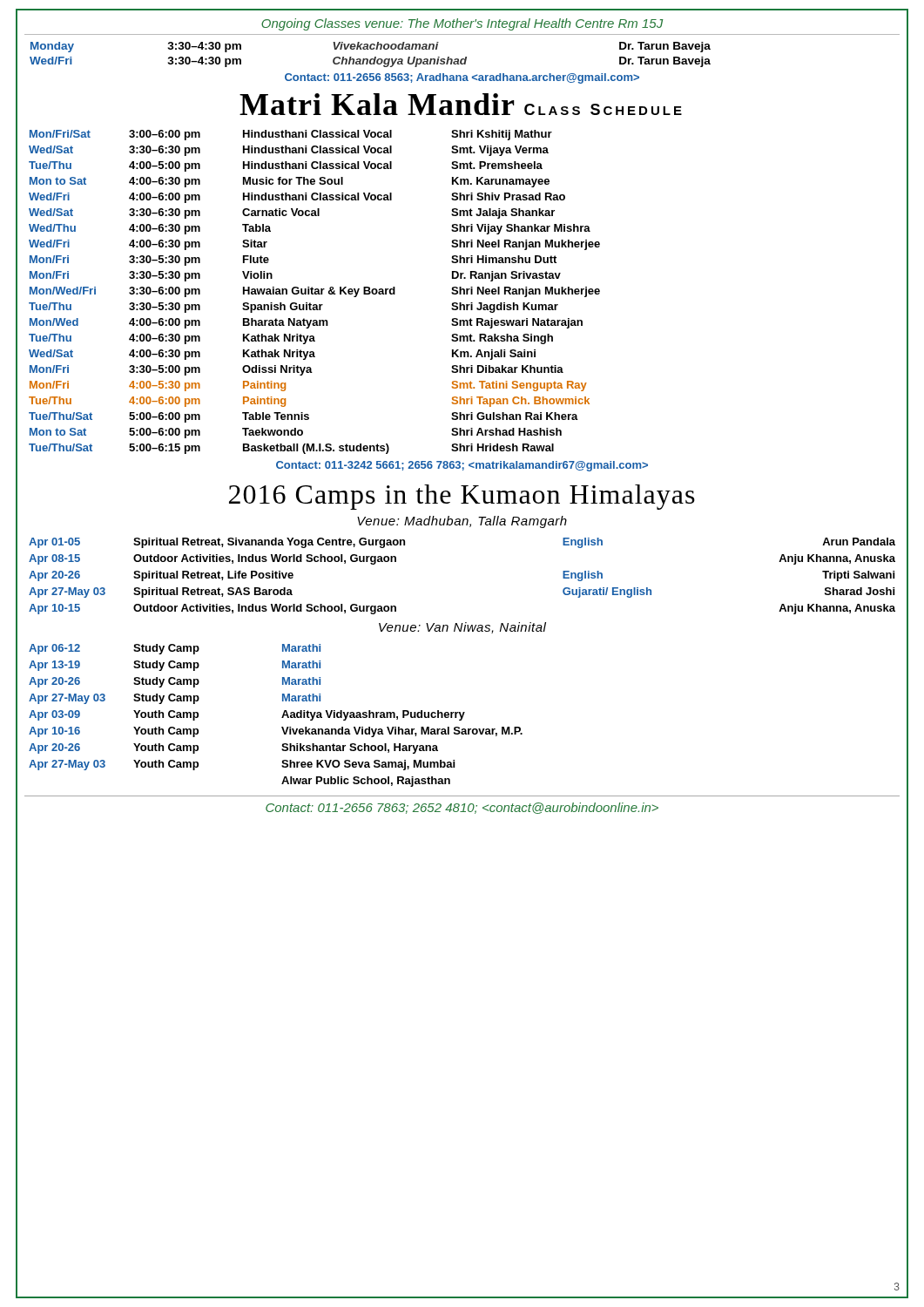Click the title that begins "2016 Camps in the Kumaon"
Image resolution: width=924 pixels, height=1307 pixels.
click(462, 494)
